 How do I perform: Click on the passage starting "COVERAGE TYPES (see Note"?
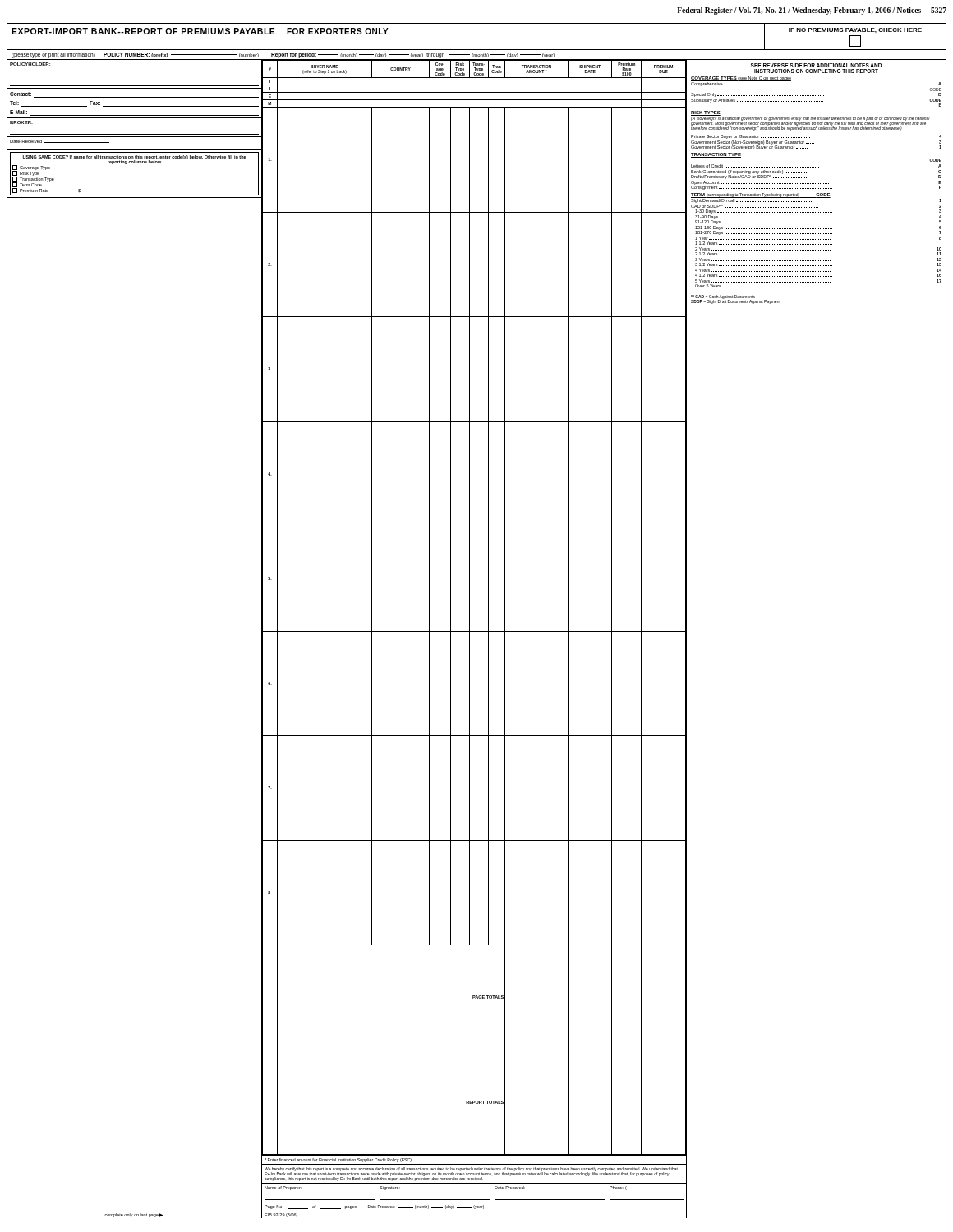(816, 92)
